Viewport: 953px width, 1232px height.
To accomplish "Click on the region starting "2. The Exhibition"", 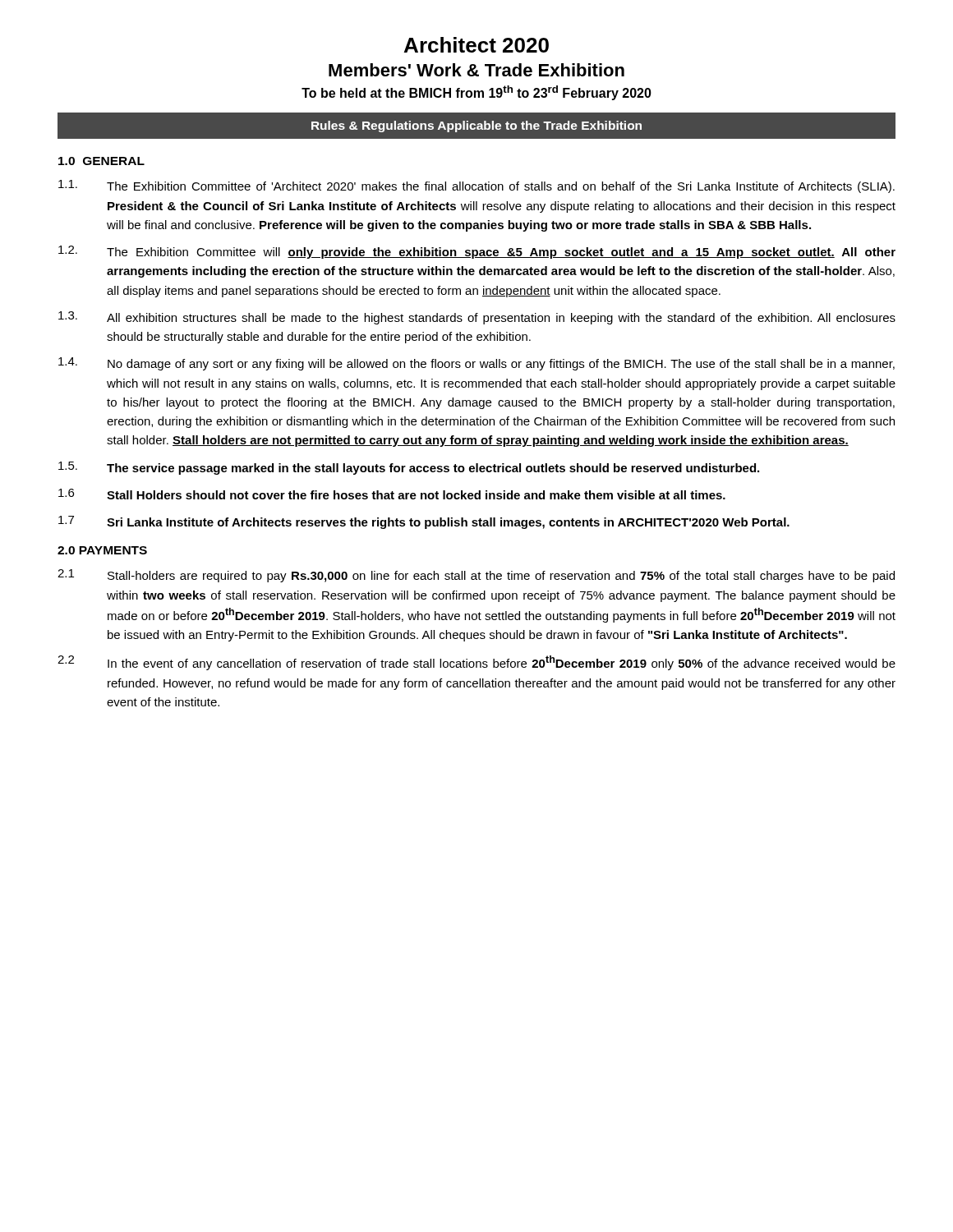I will tap(476, 271).
